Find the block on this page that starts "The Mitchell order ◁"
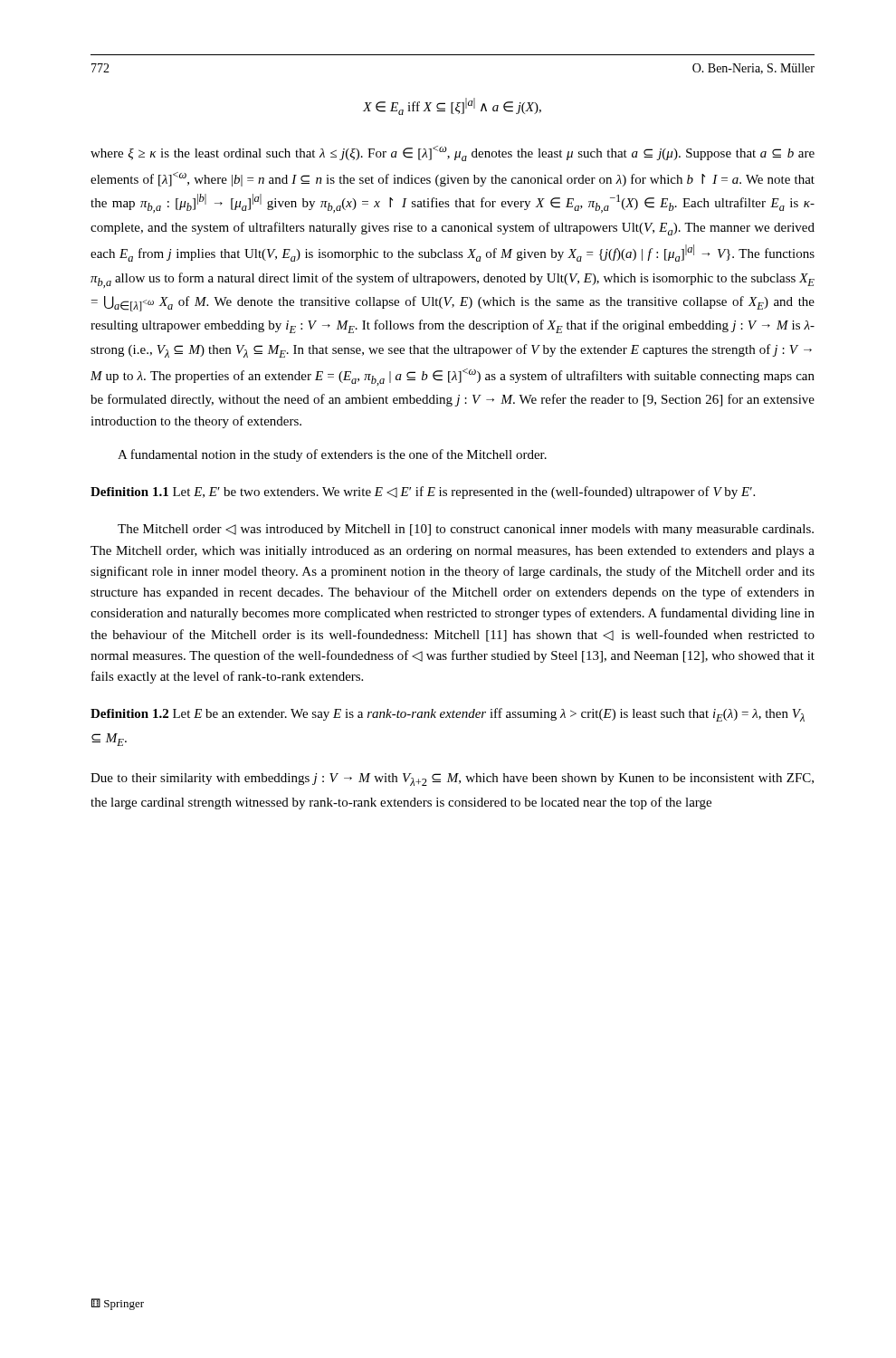The image size is (896, 1358). tap(453, 603)
